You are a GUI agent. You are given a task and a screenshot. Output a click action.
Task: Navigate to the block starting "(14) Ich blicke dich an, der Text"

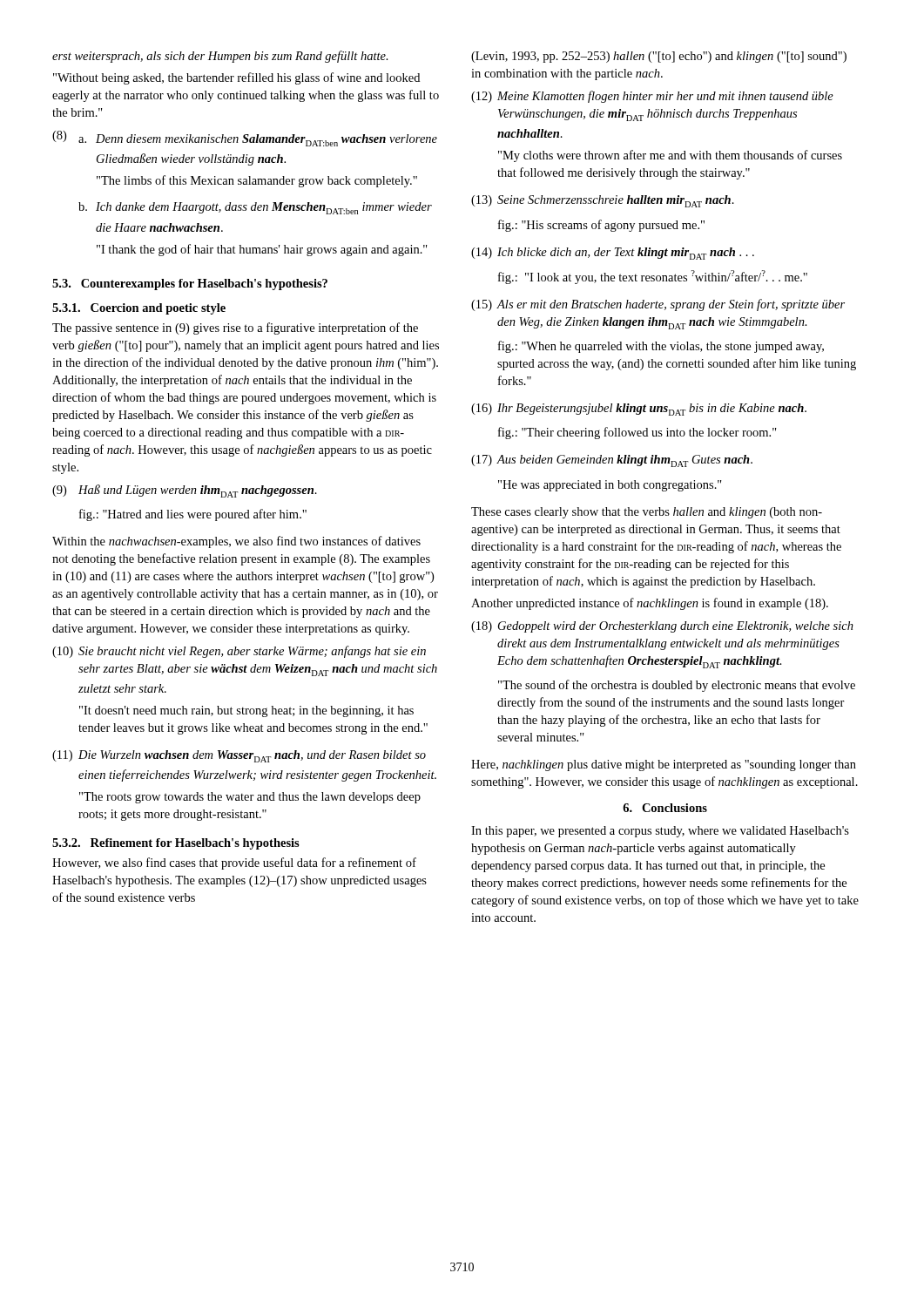(x=665, y=266)
